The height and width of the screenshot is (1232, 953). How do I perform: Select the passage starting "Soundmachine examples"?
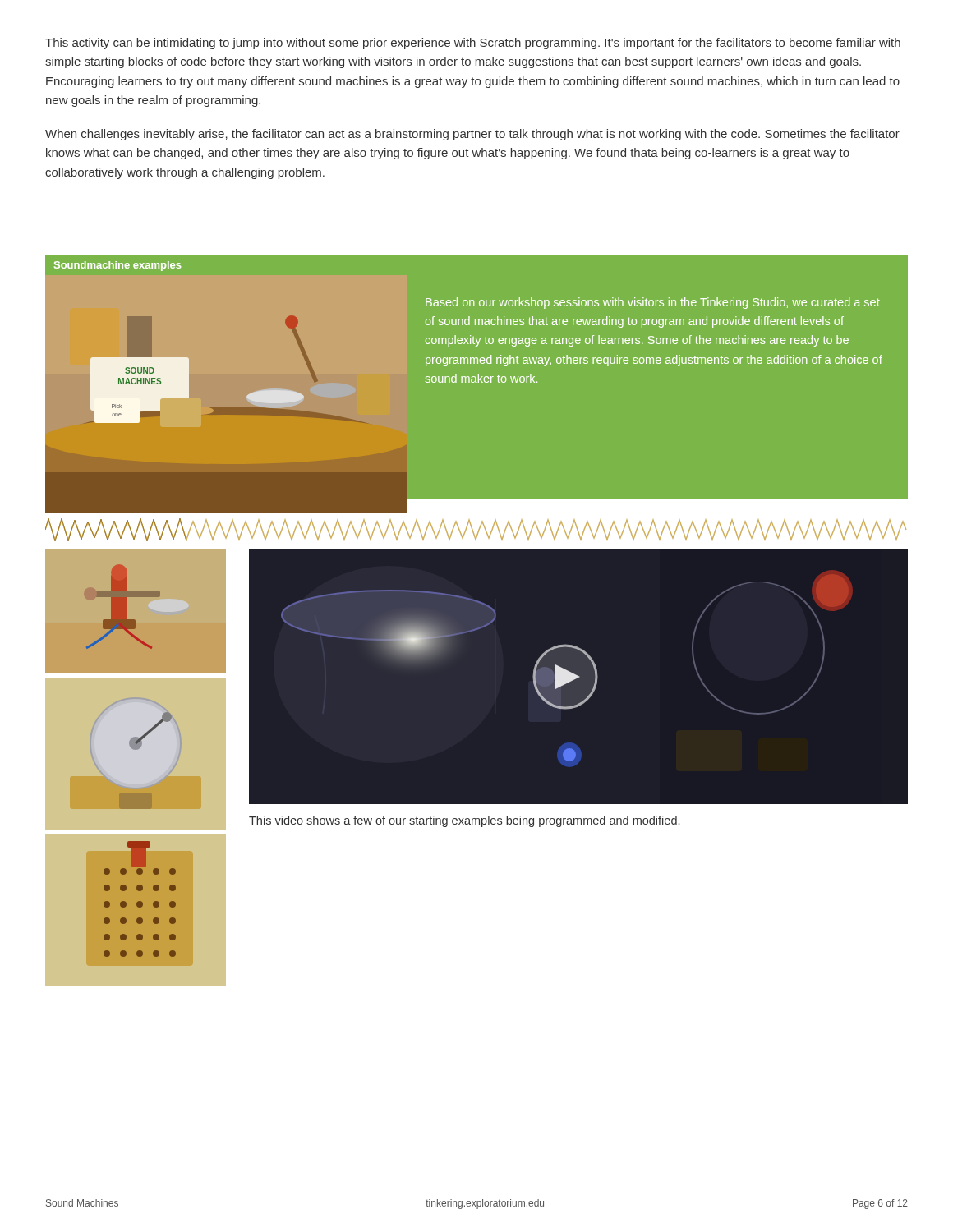coord(118,265)
